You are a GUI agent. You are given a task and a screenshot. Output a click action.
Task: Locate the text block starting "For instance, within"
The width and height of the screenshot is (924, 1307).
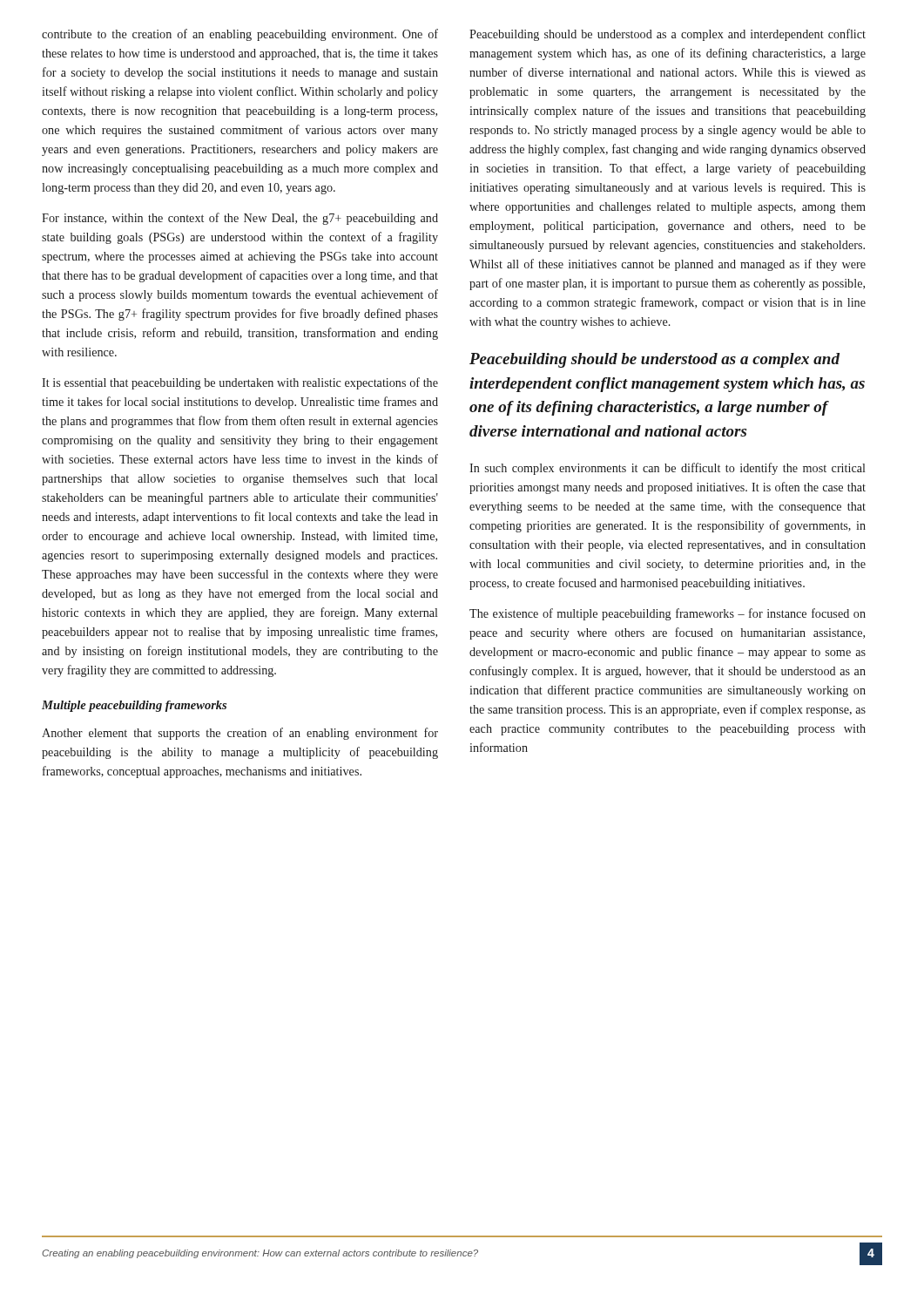[x=240, y=285]
